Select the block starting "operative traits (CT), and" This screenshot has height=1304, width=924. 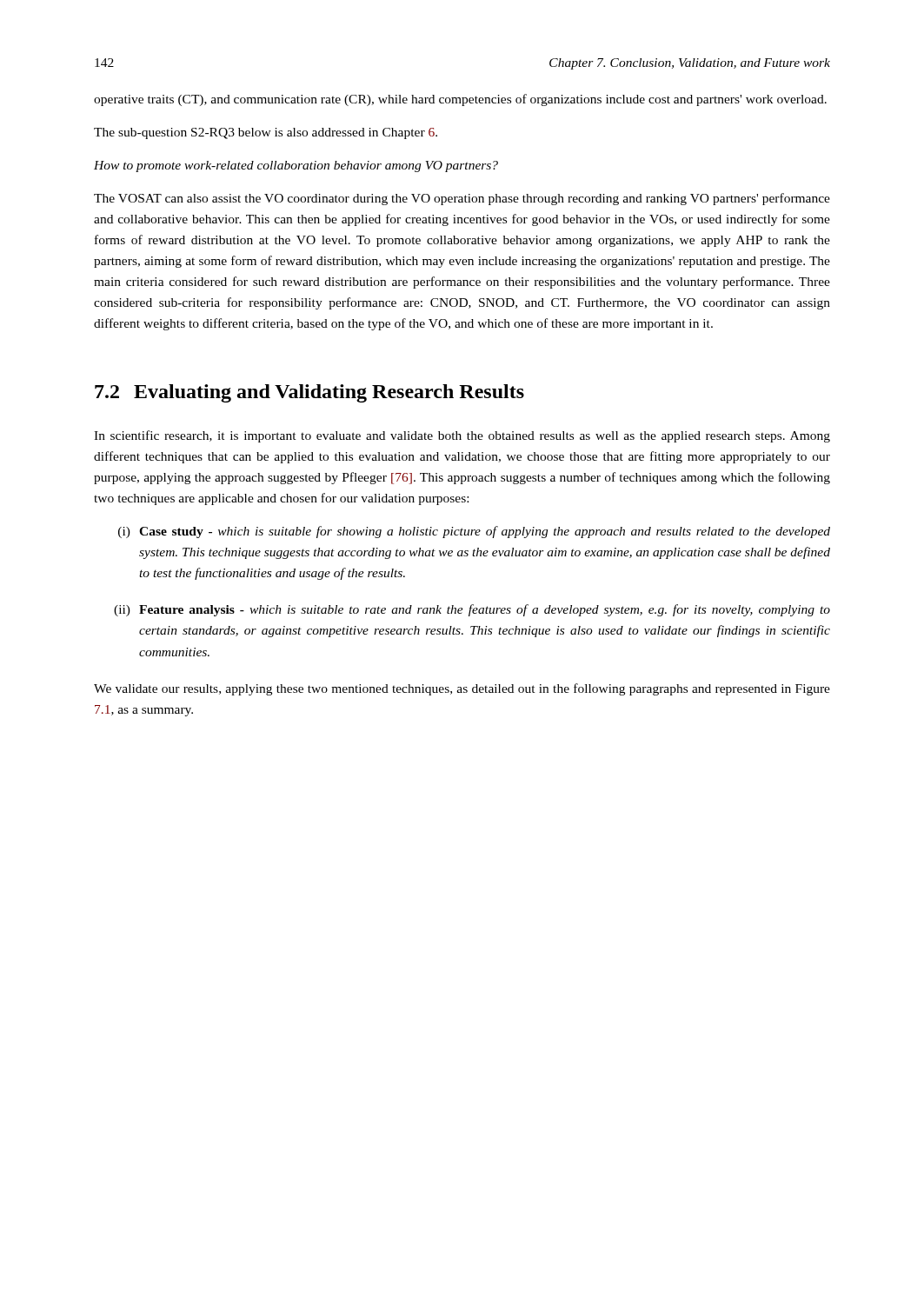tap(461, 99)
